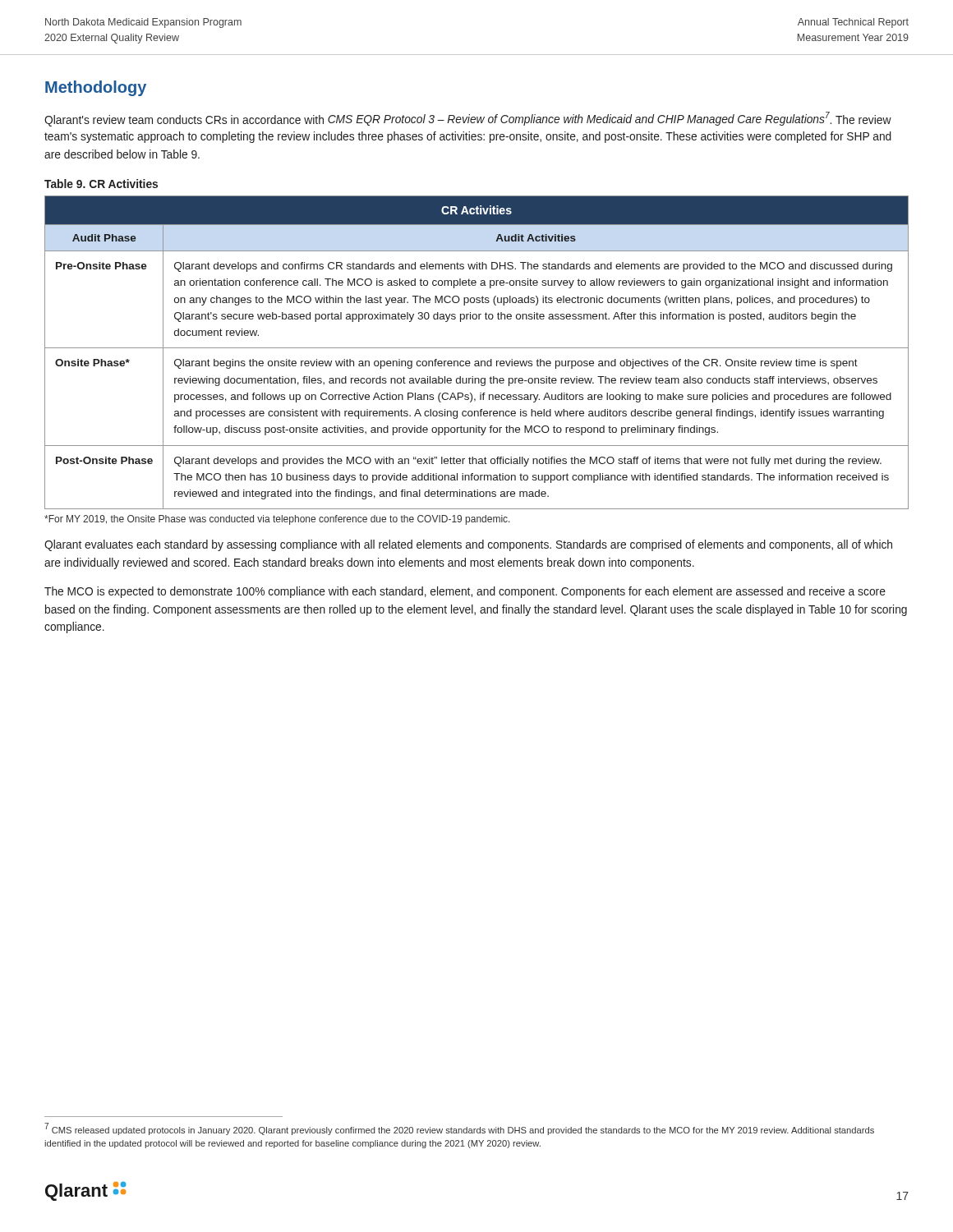Find the text starting "Qlarant's review team conducts CRs"
Screen dimensions: 1232x953
[x=476, y=137]
